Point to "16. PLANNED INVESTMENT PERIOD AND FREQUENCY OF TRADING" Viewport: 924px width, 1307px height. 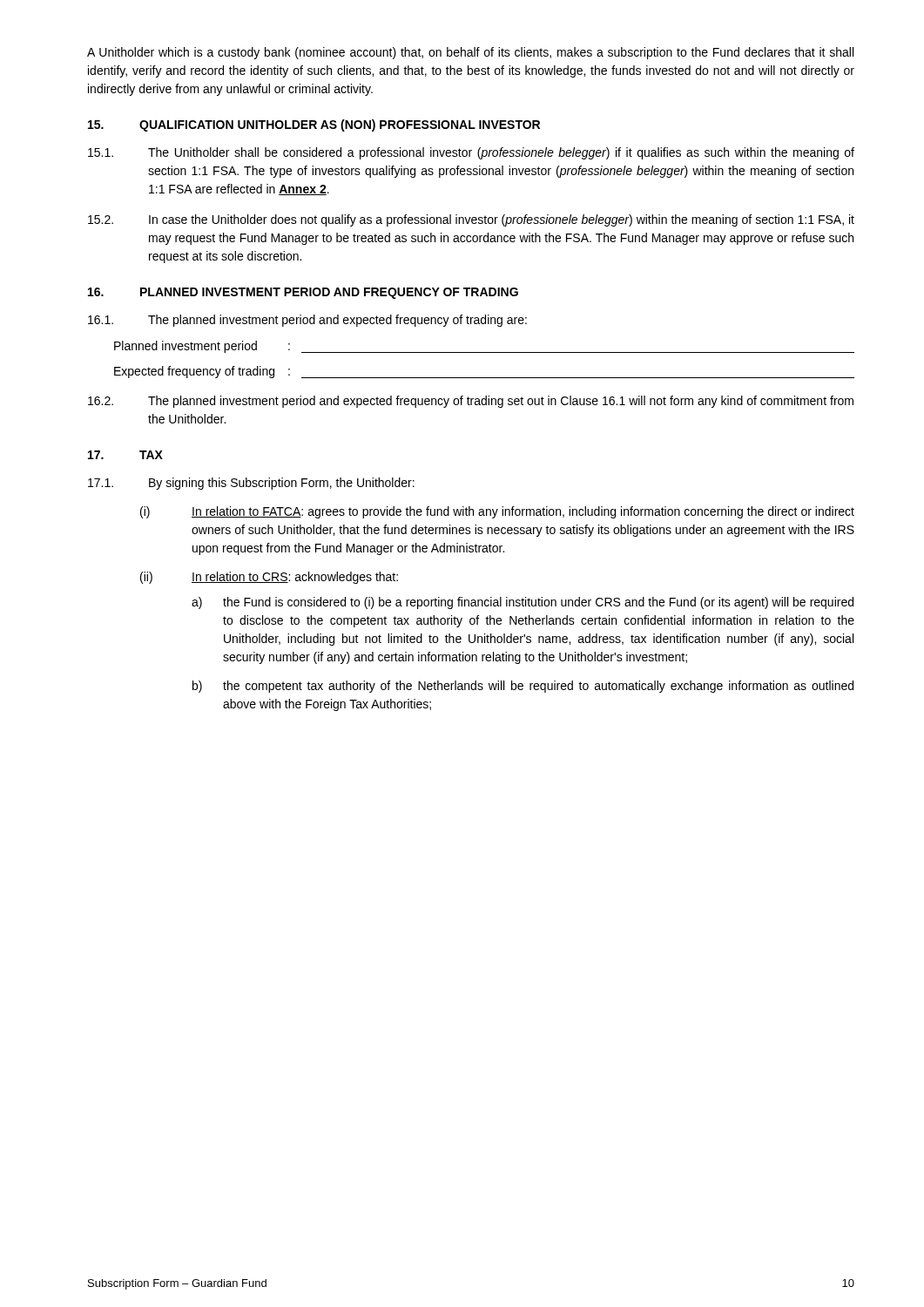[303, 292]
